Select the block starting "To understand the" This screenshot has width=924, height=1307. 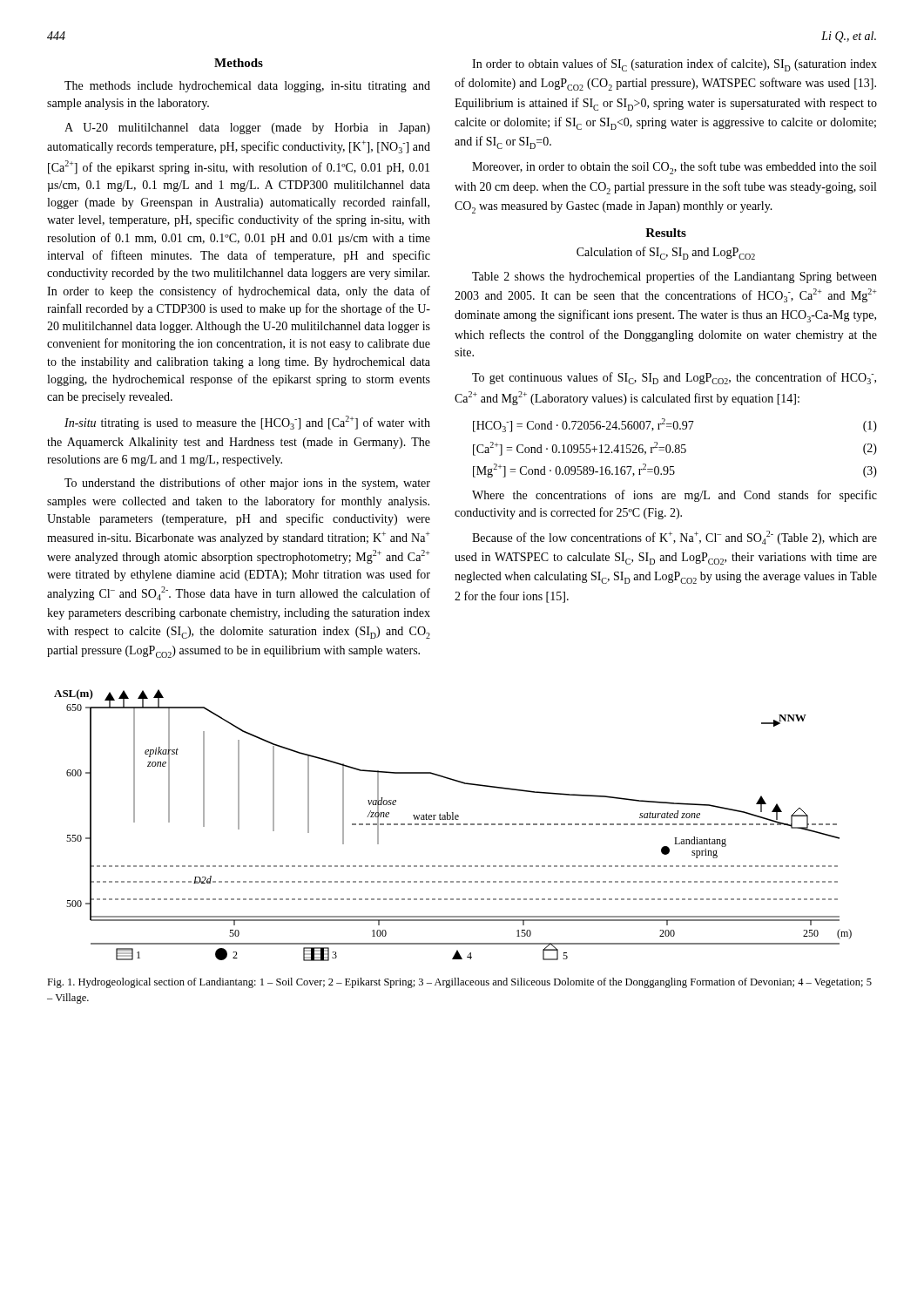239,568
